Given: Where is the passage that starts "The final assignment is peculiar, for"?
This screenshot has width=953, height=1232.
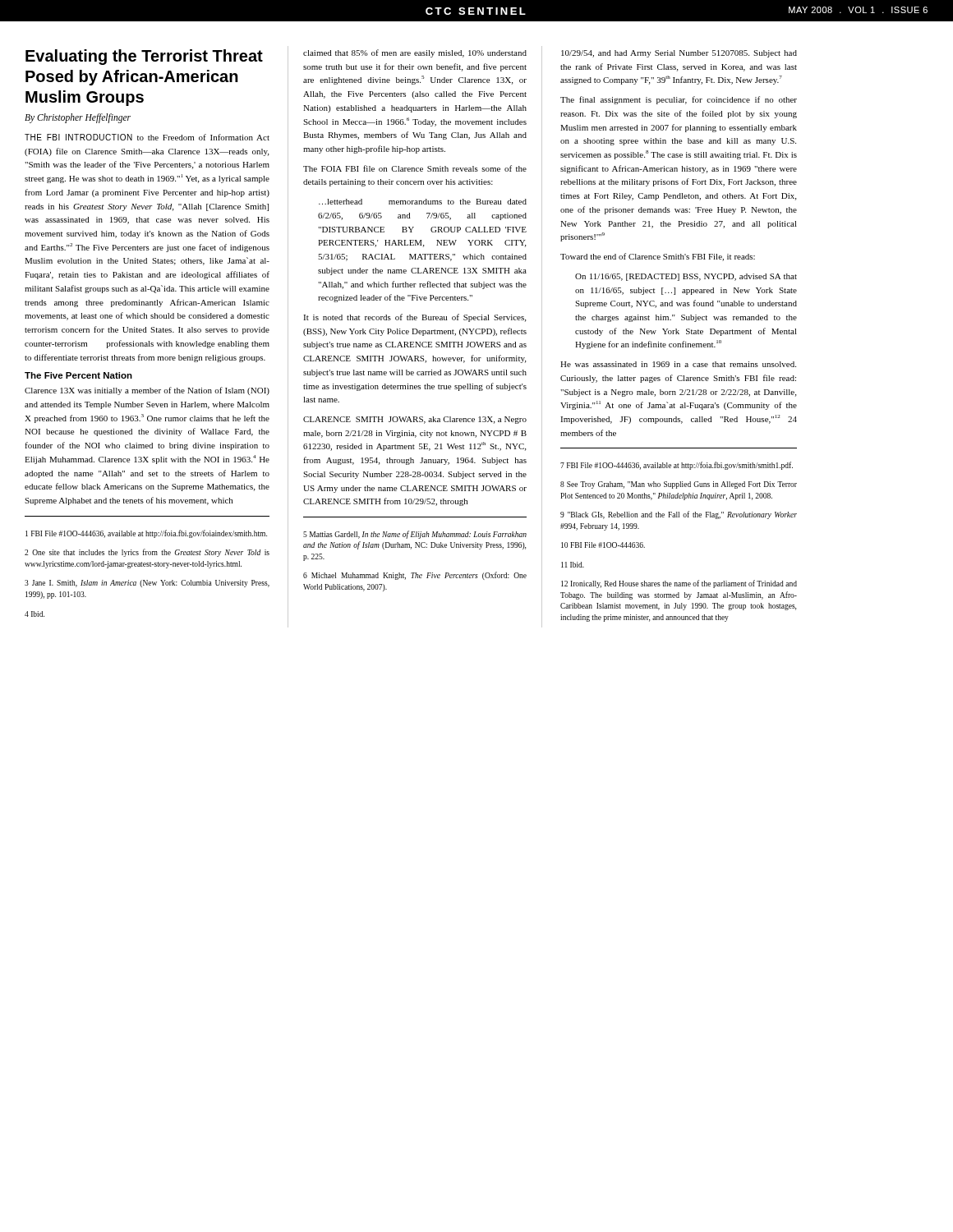Looking at the screenshot, I should pyautogui.click(x=679, y=168).
